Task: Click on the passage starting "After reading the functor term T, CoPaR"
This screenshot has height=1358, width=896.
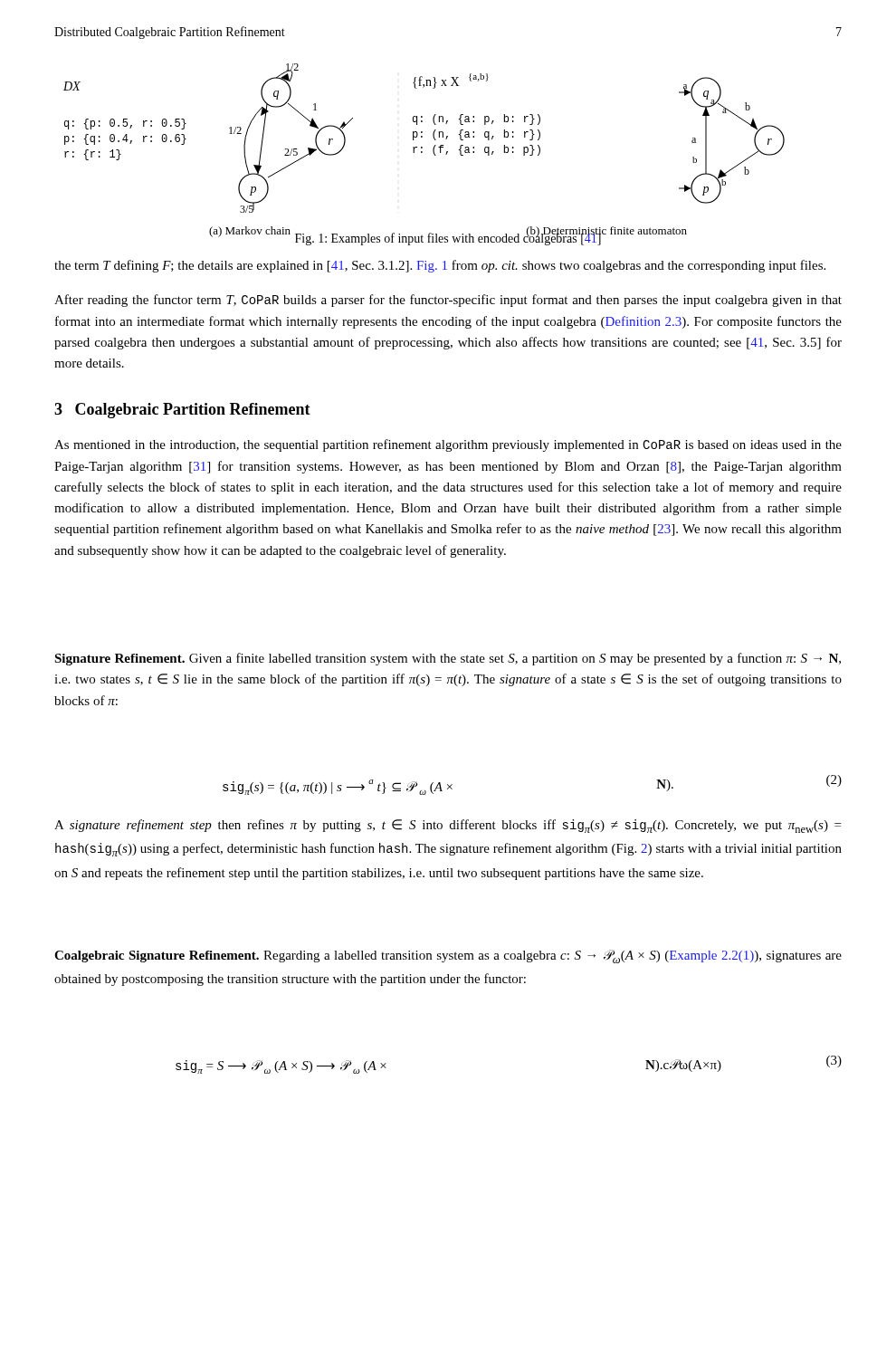Action: point(448,331)
